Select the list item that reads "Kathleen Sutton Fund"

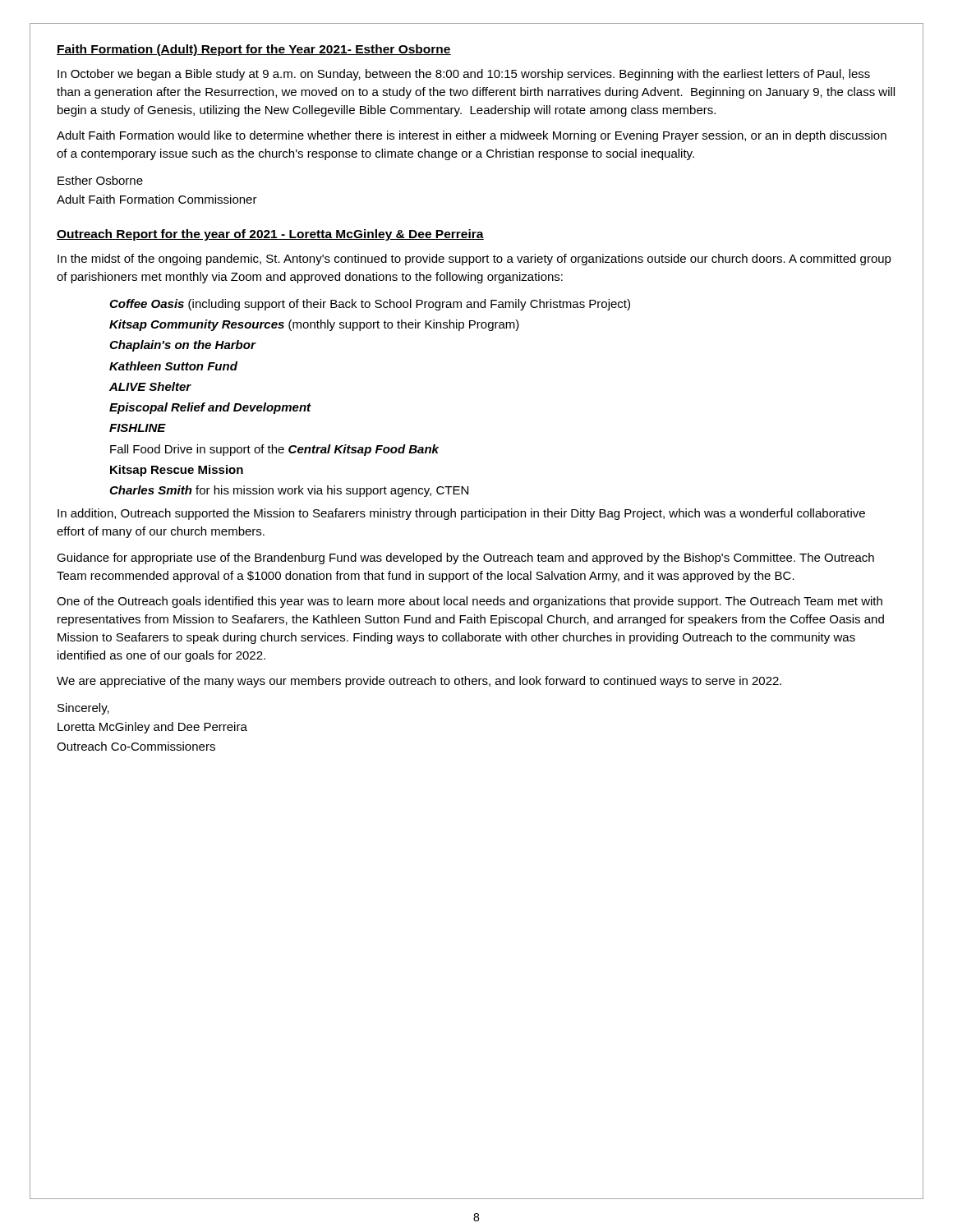coord(173,366)
